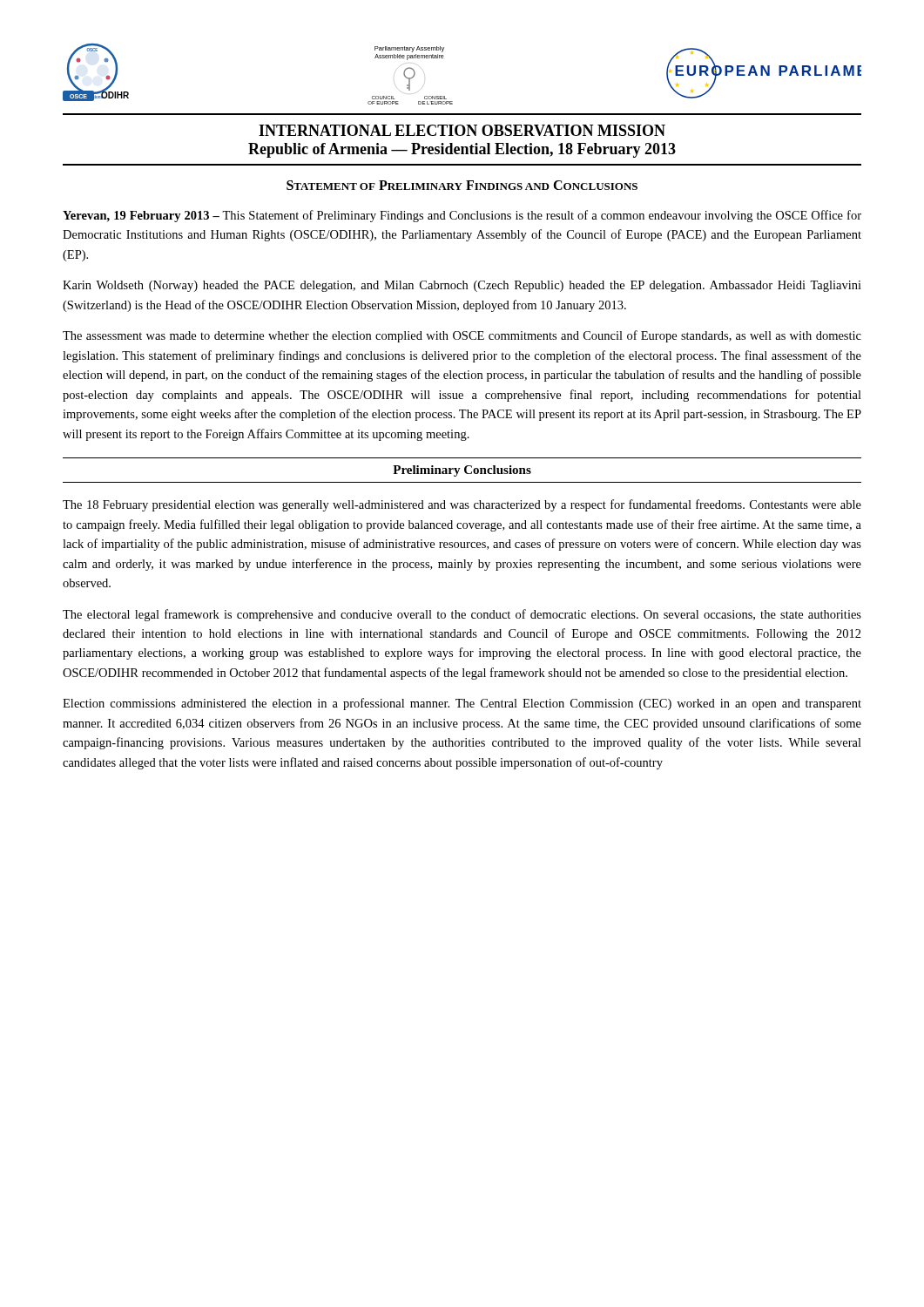Point to the block starting "Yerevan, 19 February 2013 – This Statement"
This screenshot has height=1307, width=924.
(462, 235)
